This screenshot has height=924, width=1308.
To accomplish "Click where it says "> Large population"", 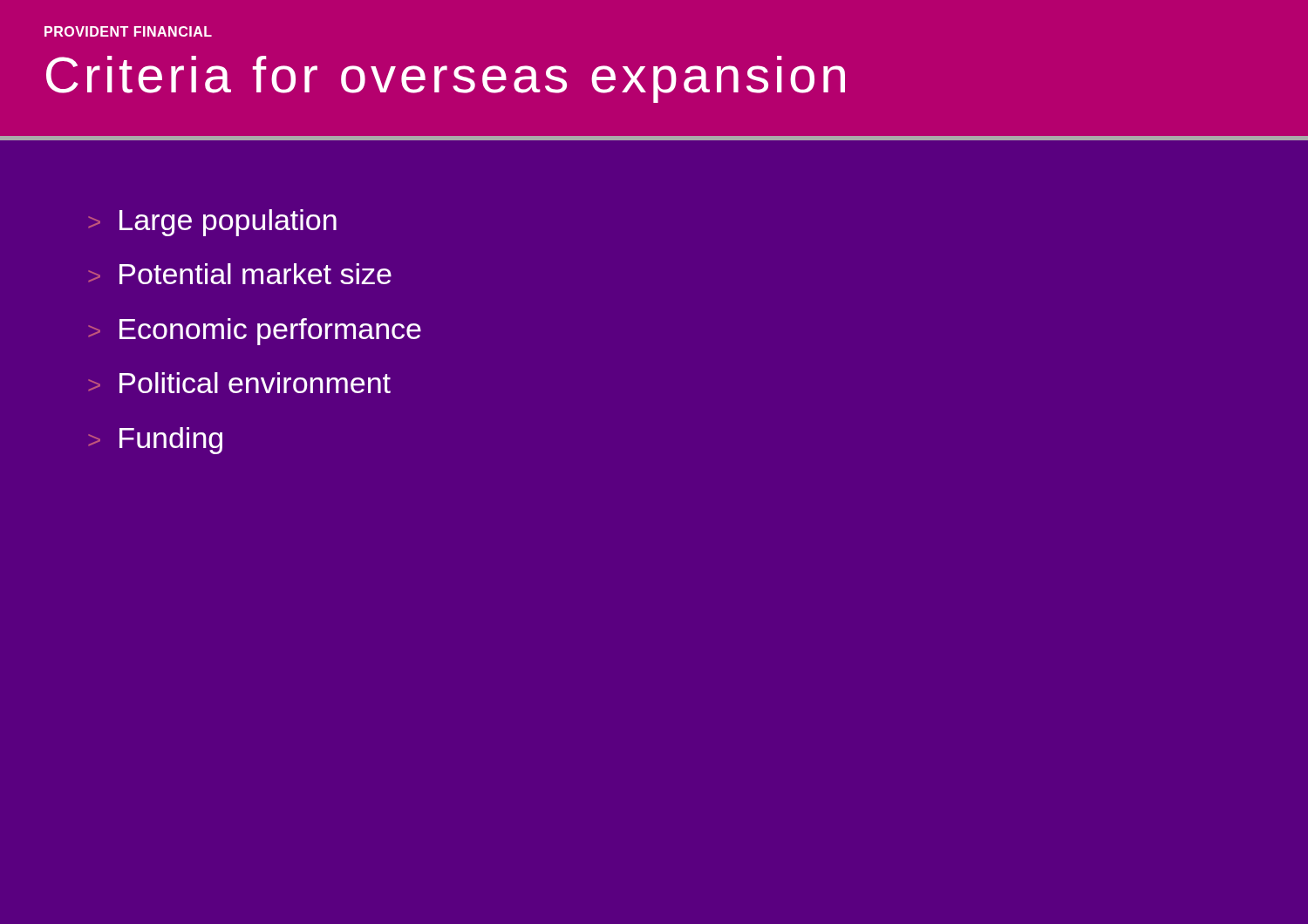I will pos(213,220).
